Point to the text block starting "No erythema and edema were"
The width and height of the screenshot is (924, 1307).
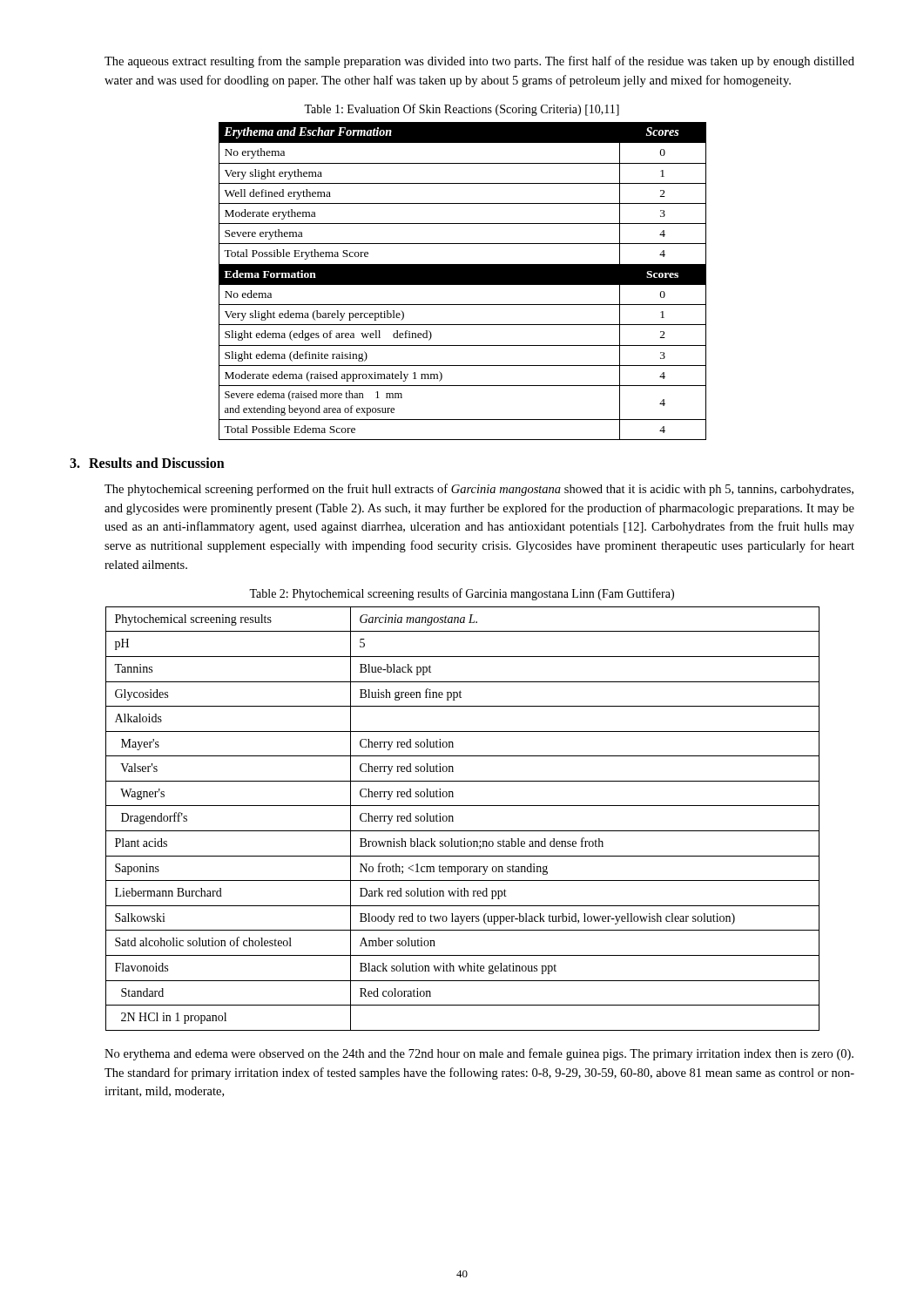click(479, 1072)
